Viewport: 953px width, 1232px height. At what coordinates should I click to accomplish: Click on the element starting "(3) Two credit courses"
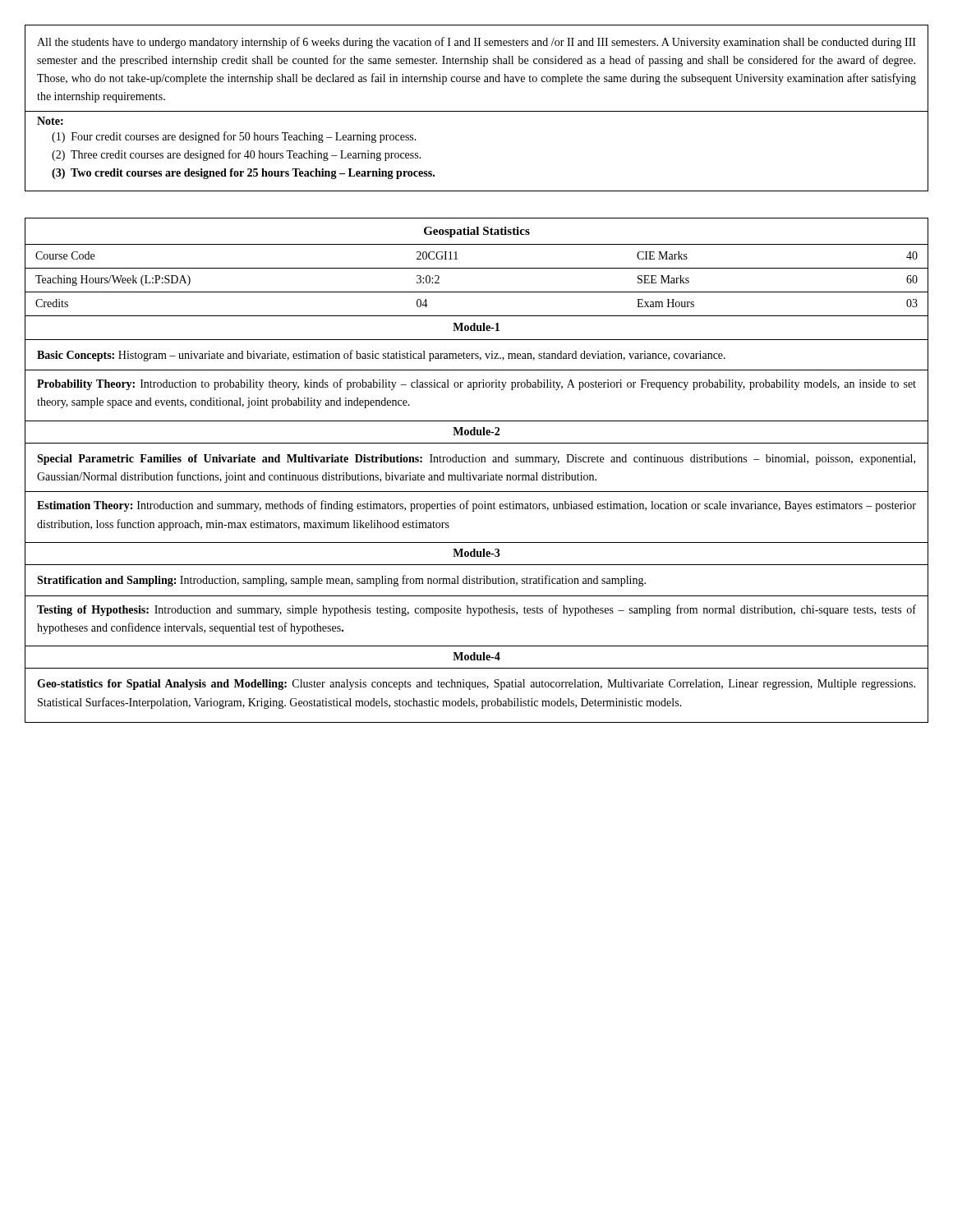click(x=243, y=173)
